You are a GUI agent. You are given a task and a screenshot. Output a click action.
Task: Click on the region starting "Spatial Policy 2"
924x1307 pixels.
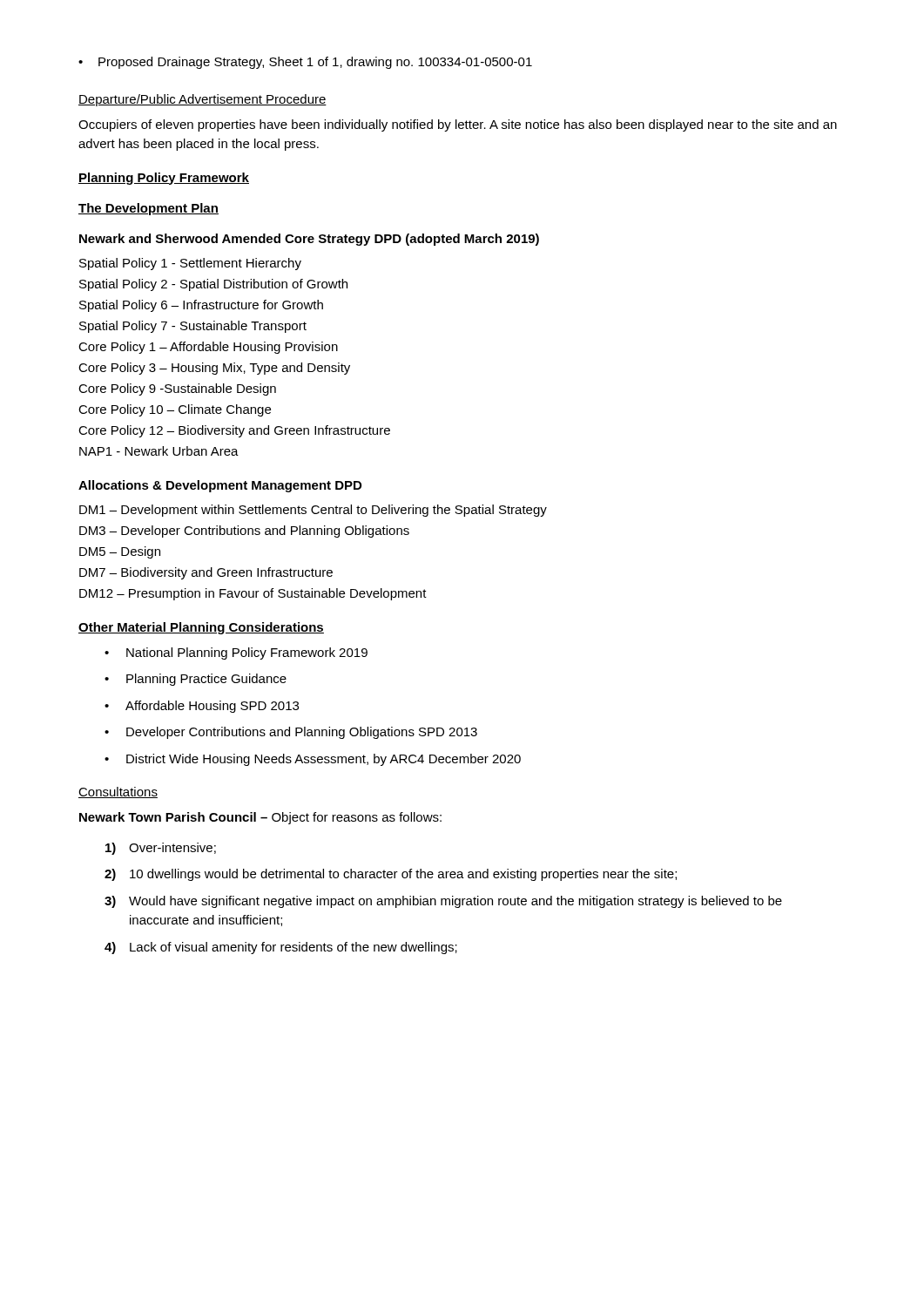tap(213, 283)
